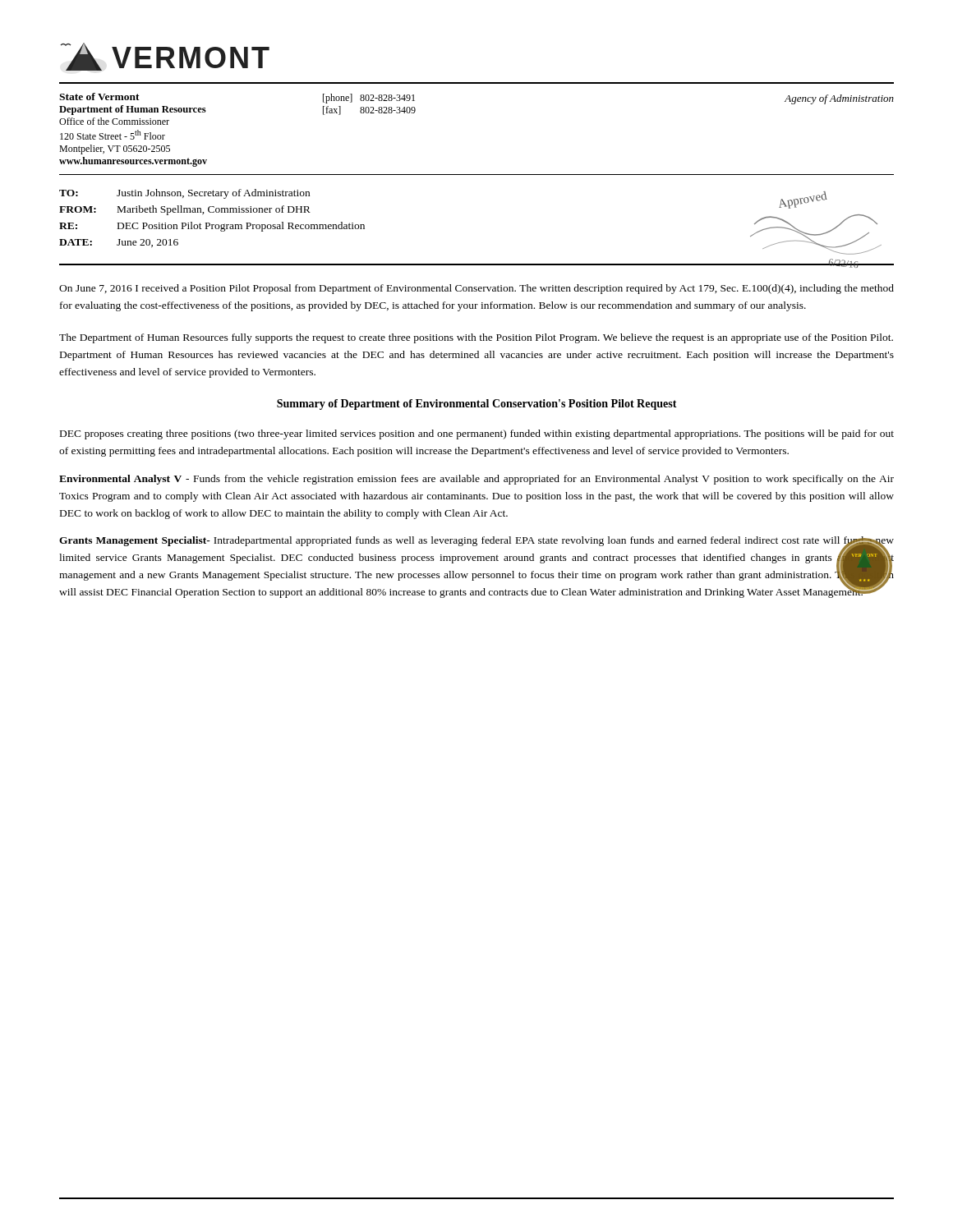Find the text block containing "TO: Justin Johnson, Secretary of Administration FROM: Maribeth"
This screenshot has height=1232, width=953.
[217, 225]
